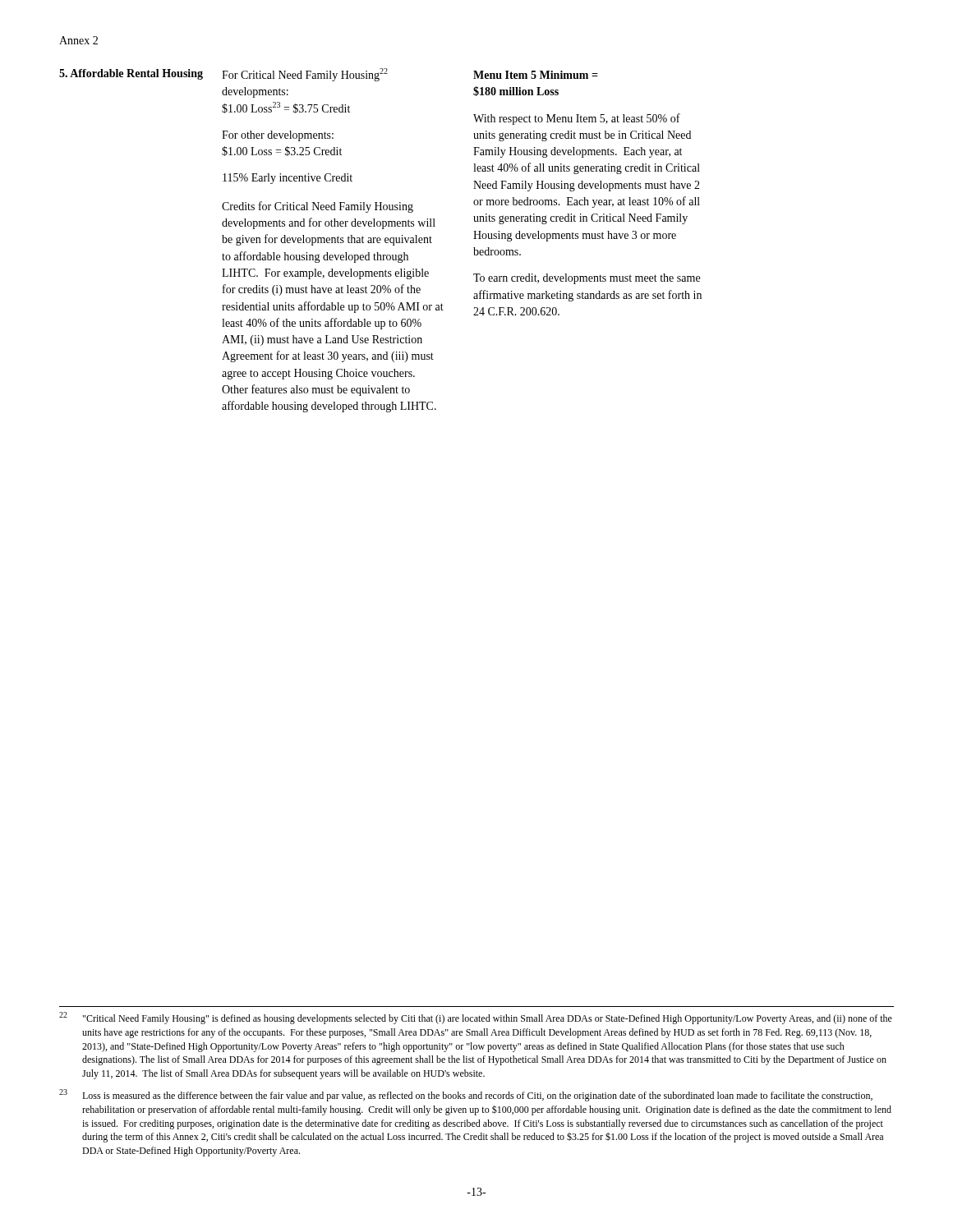Locate the text starting "For Critical Need Family Housing22 developments: $1.00 Loss23"
This screenshot has width=953, height=1232.
pyautogui.click(x=305, y=75)
